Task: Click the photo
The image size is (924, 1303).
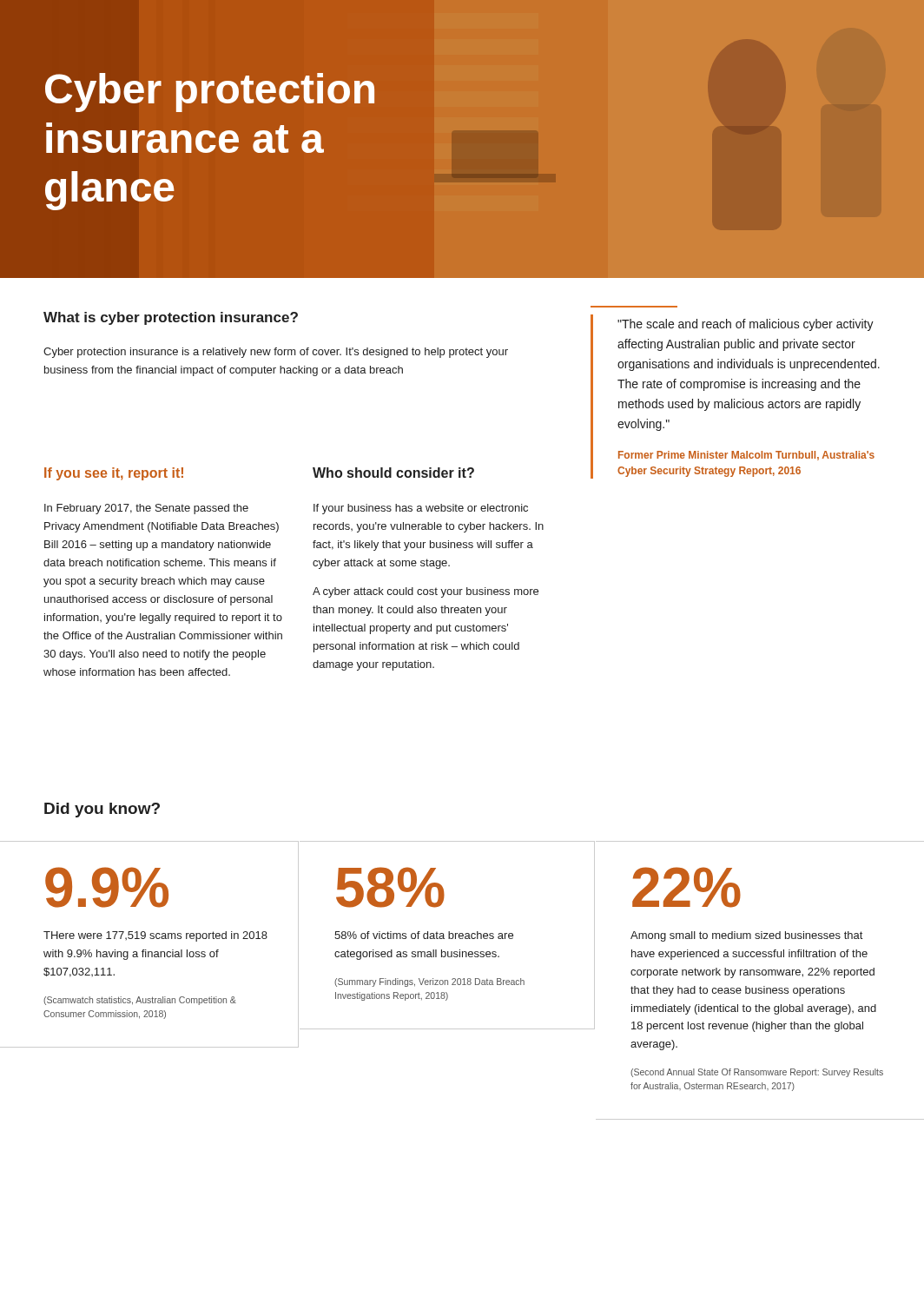Action: coord(462,139)
